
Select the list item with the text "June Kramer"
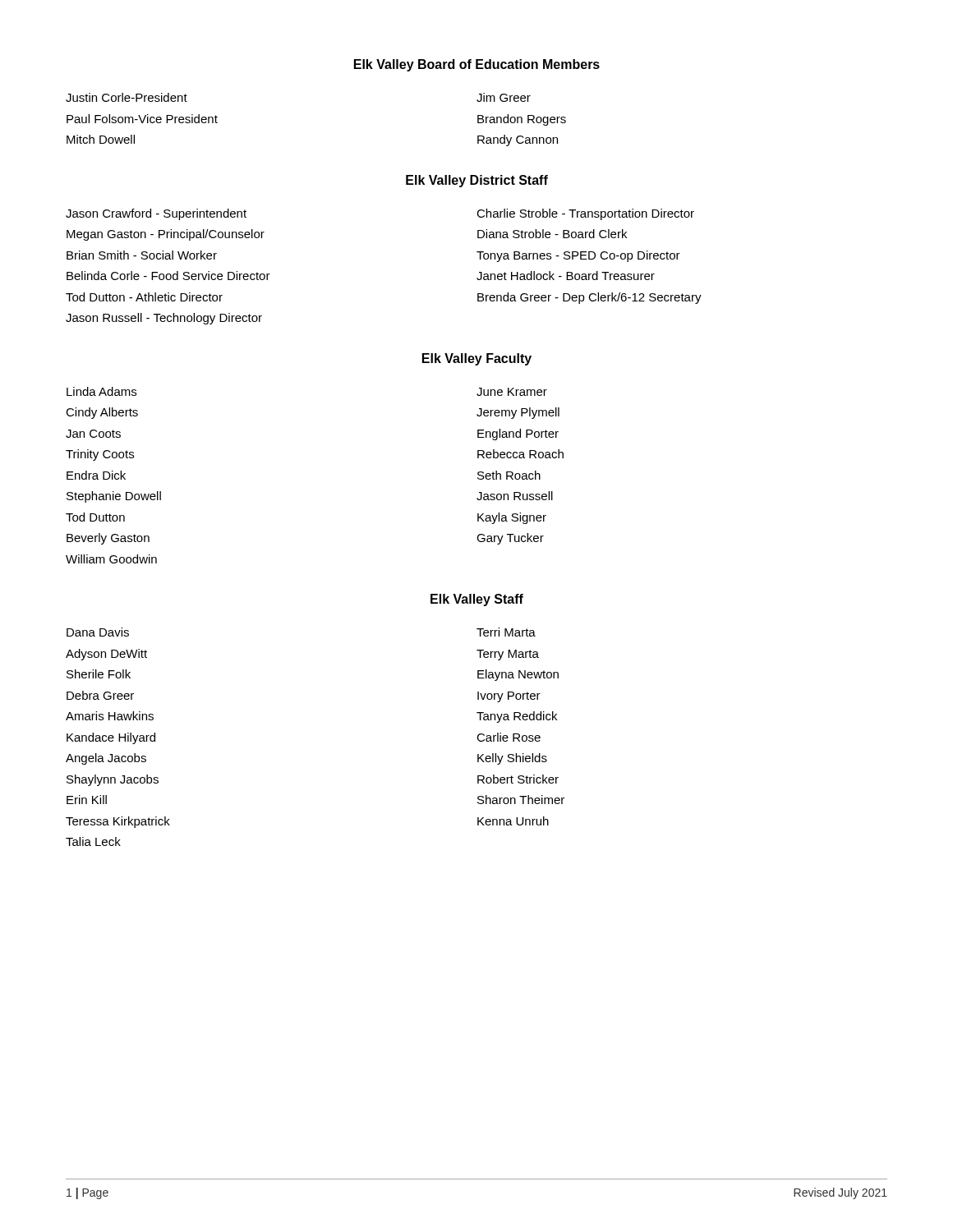coord(512,391)
